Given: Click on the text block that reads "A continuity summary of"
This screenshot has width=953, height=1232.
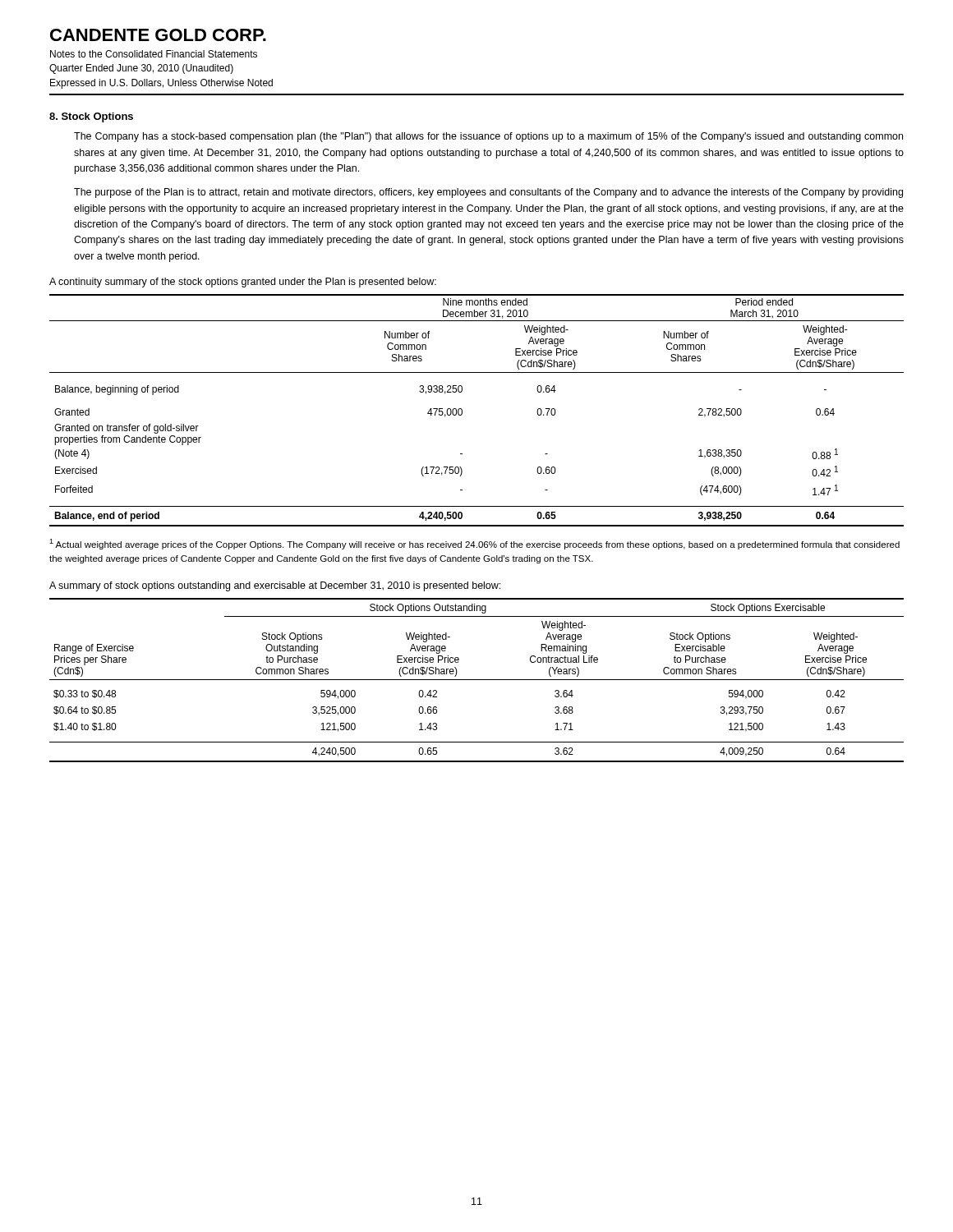Looking at the screenshot, I should point(243,282).
